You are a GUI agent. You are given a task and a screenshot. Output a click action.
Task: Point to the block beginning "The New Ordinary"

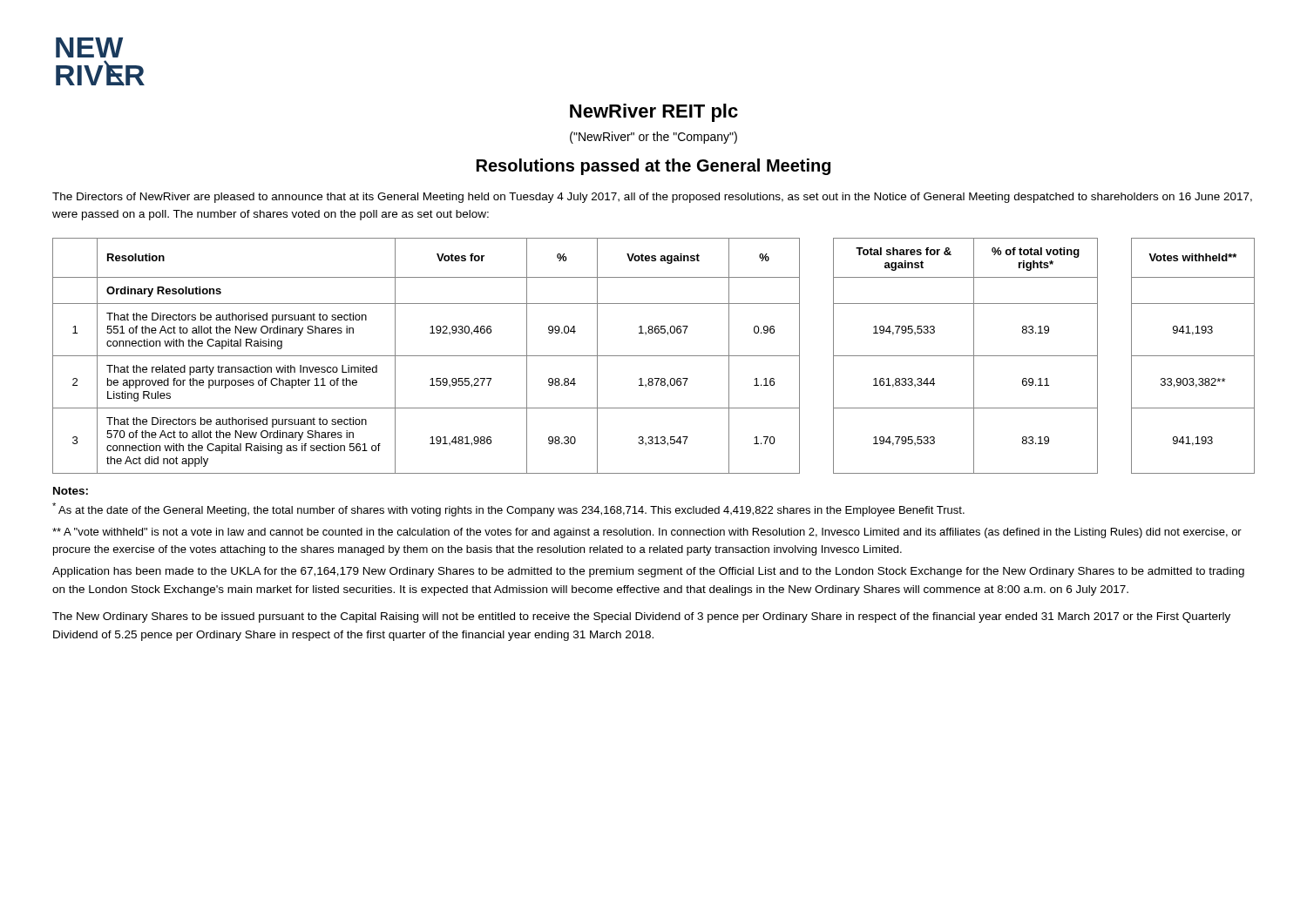click(641, 625)
